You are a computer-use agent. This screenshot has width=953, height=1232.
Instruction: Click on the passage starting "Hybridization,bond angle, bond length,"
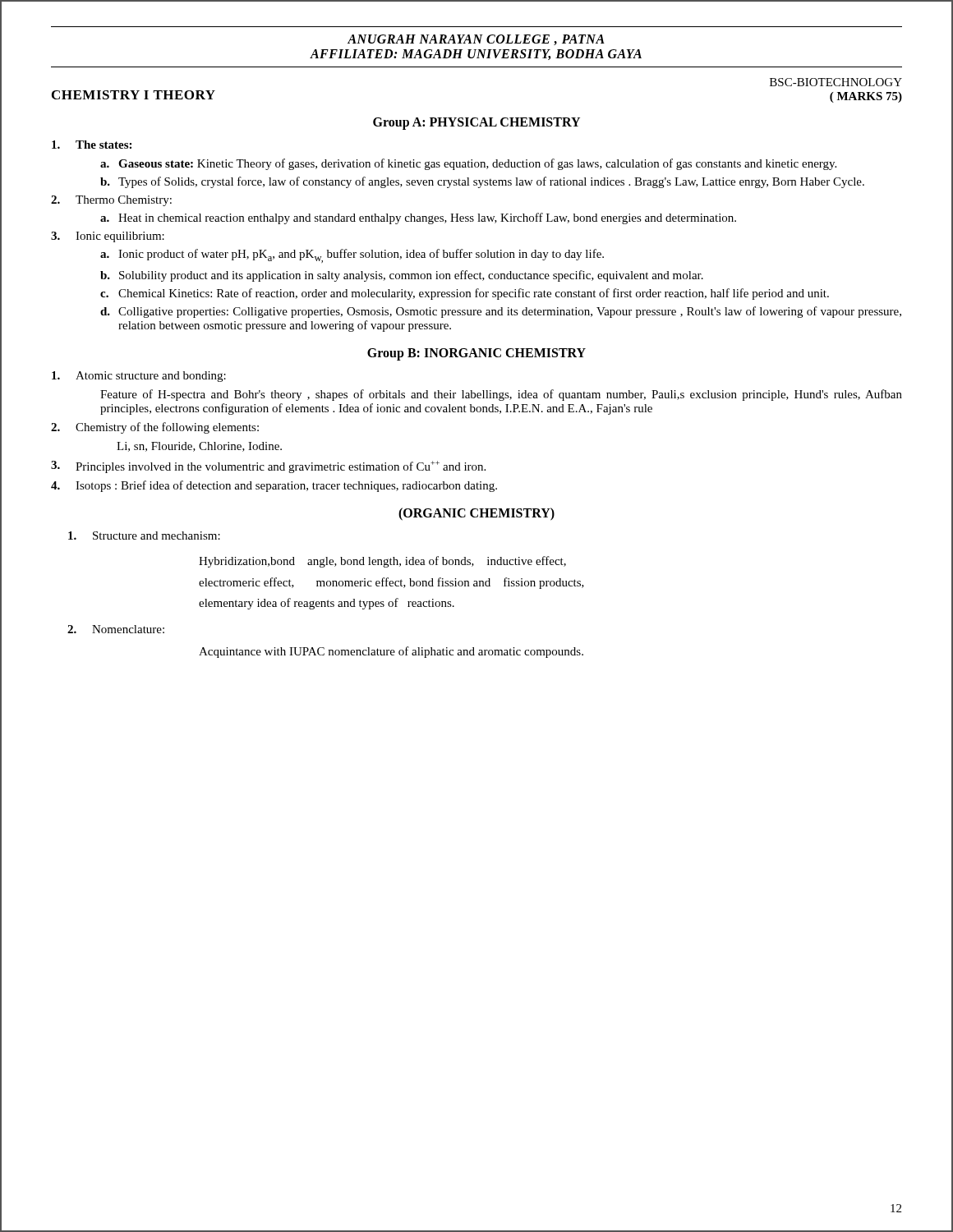392,582
